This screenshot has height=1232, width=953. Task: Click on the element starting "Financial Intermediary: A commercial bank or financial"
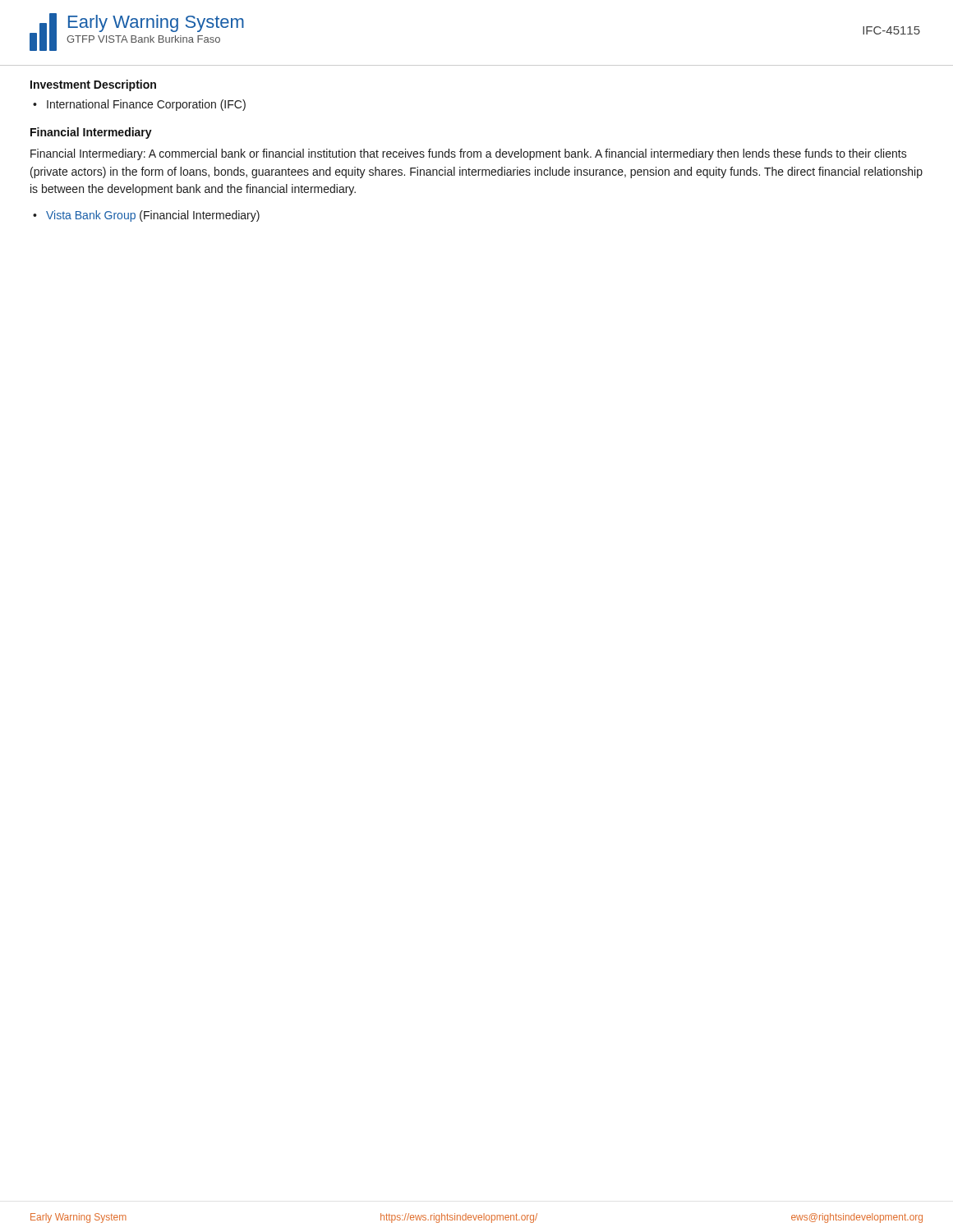(x=476, y=171)
